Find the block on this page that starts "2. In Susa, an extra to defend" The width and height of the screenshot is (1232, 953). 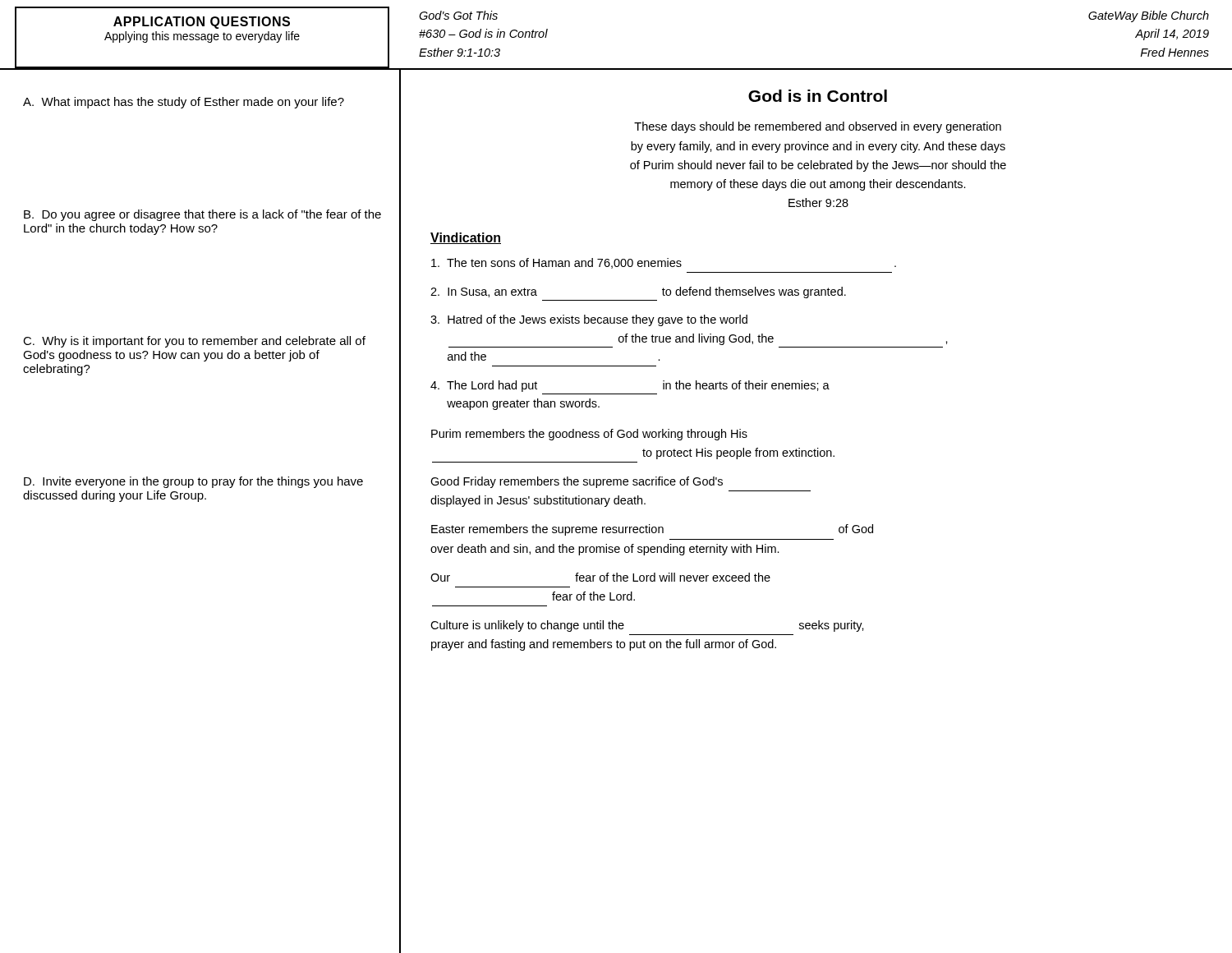[x=638, y=293]
